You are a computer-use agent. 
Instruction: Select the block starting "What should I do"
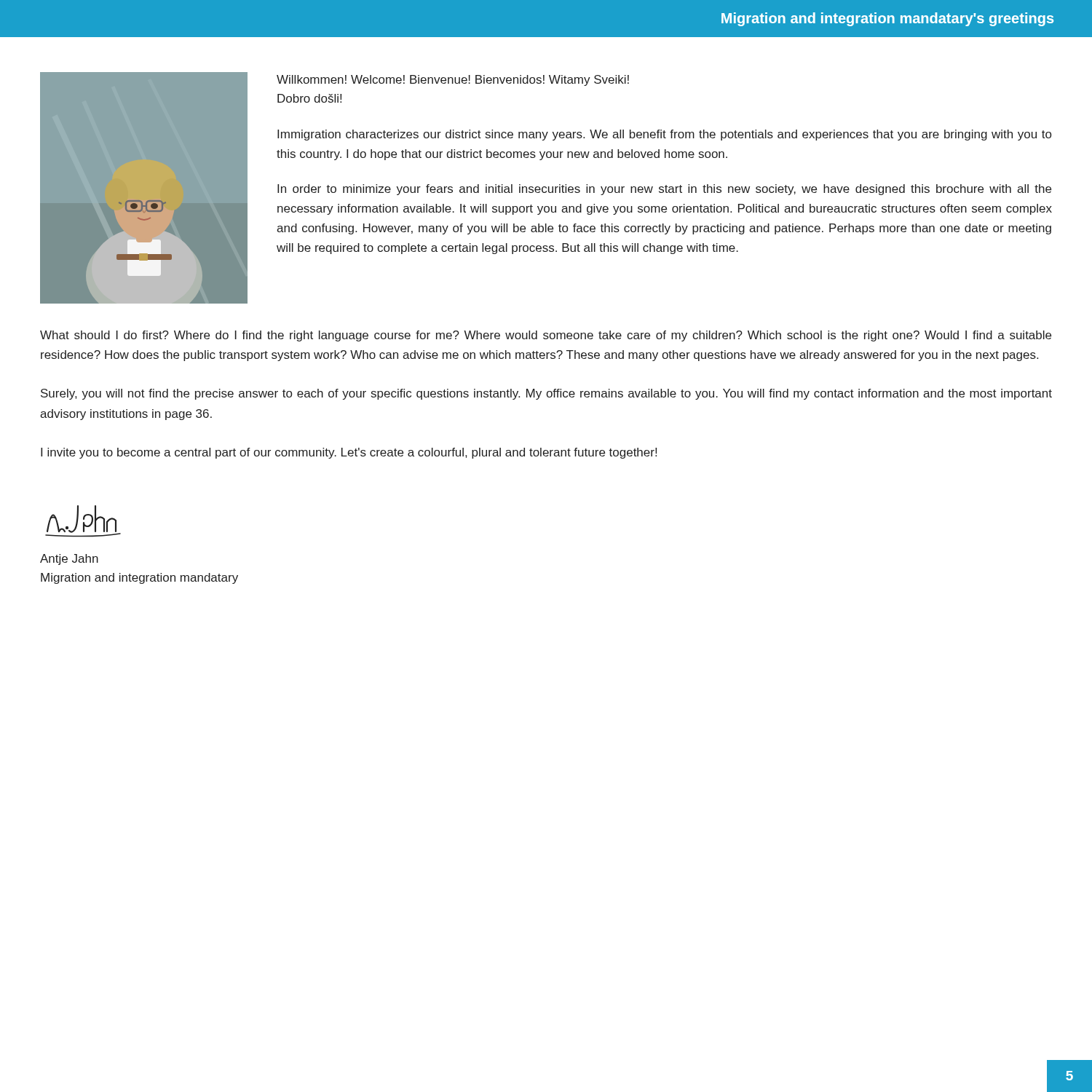point(546,345)
